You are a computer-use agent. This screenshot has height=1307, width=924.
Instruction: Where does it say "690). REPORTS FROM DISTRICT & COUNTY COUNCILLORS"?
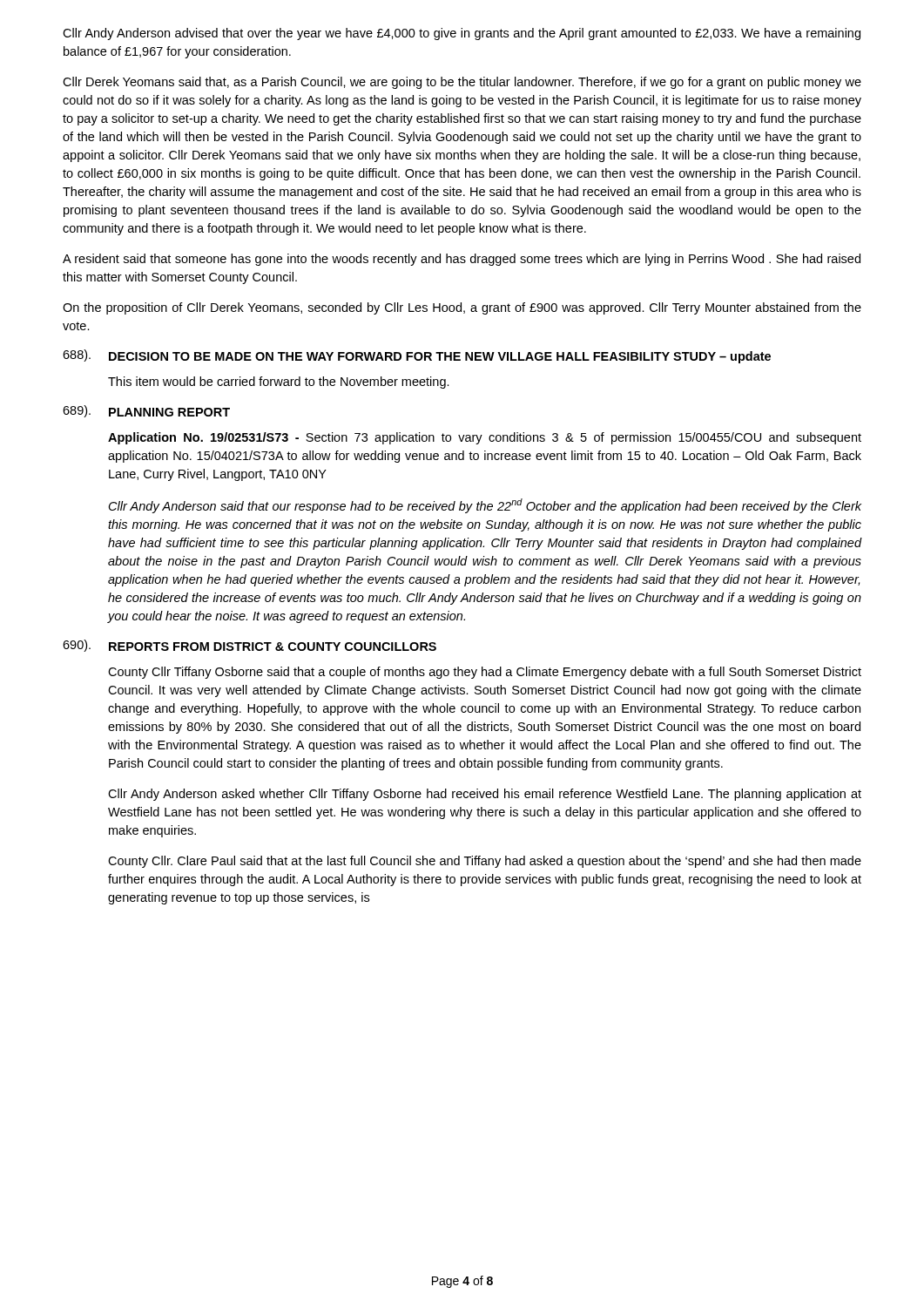(250, 646)
